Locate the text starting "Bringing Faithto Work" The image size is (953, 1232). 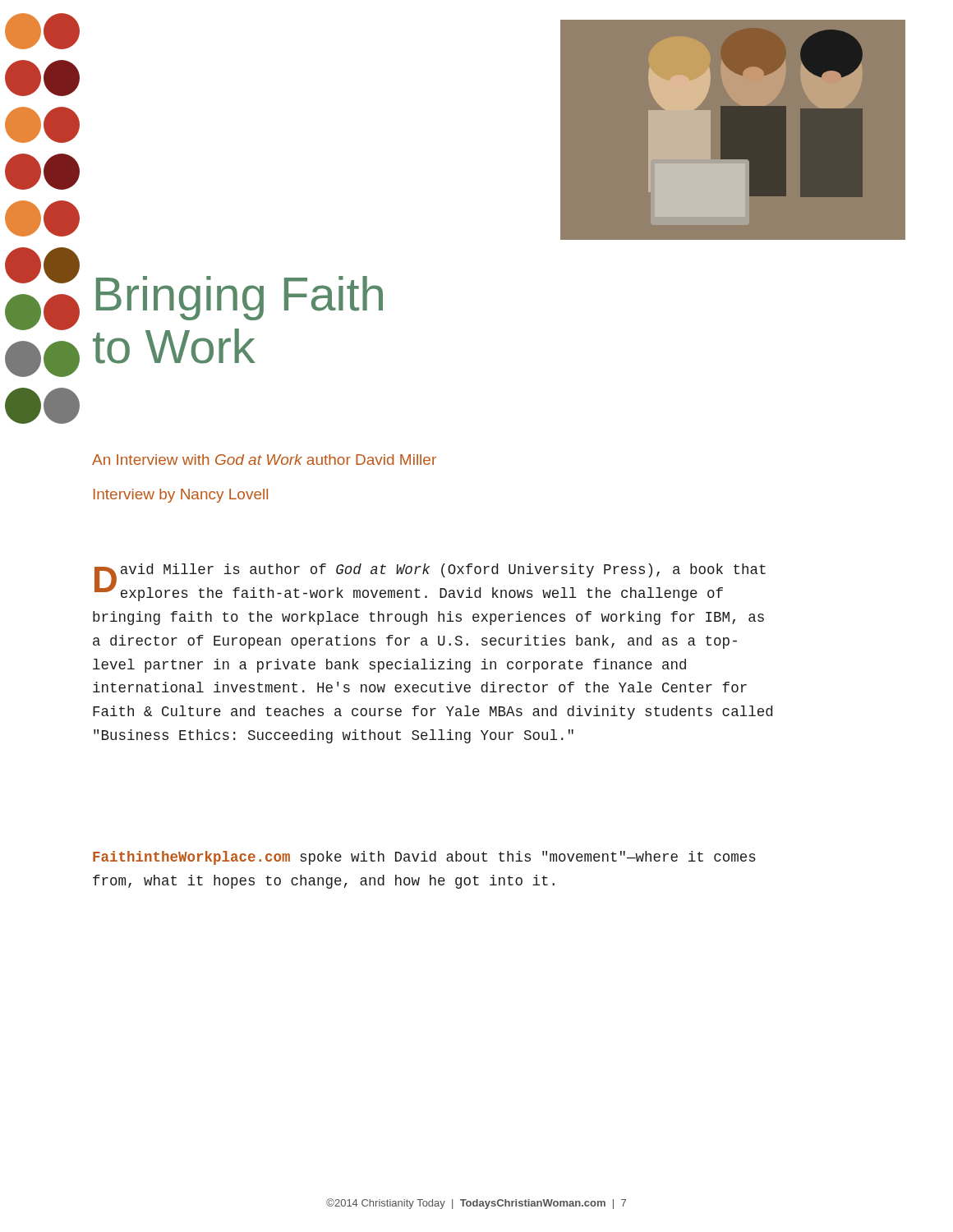[339, 320]
